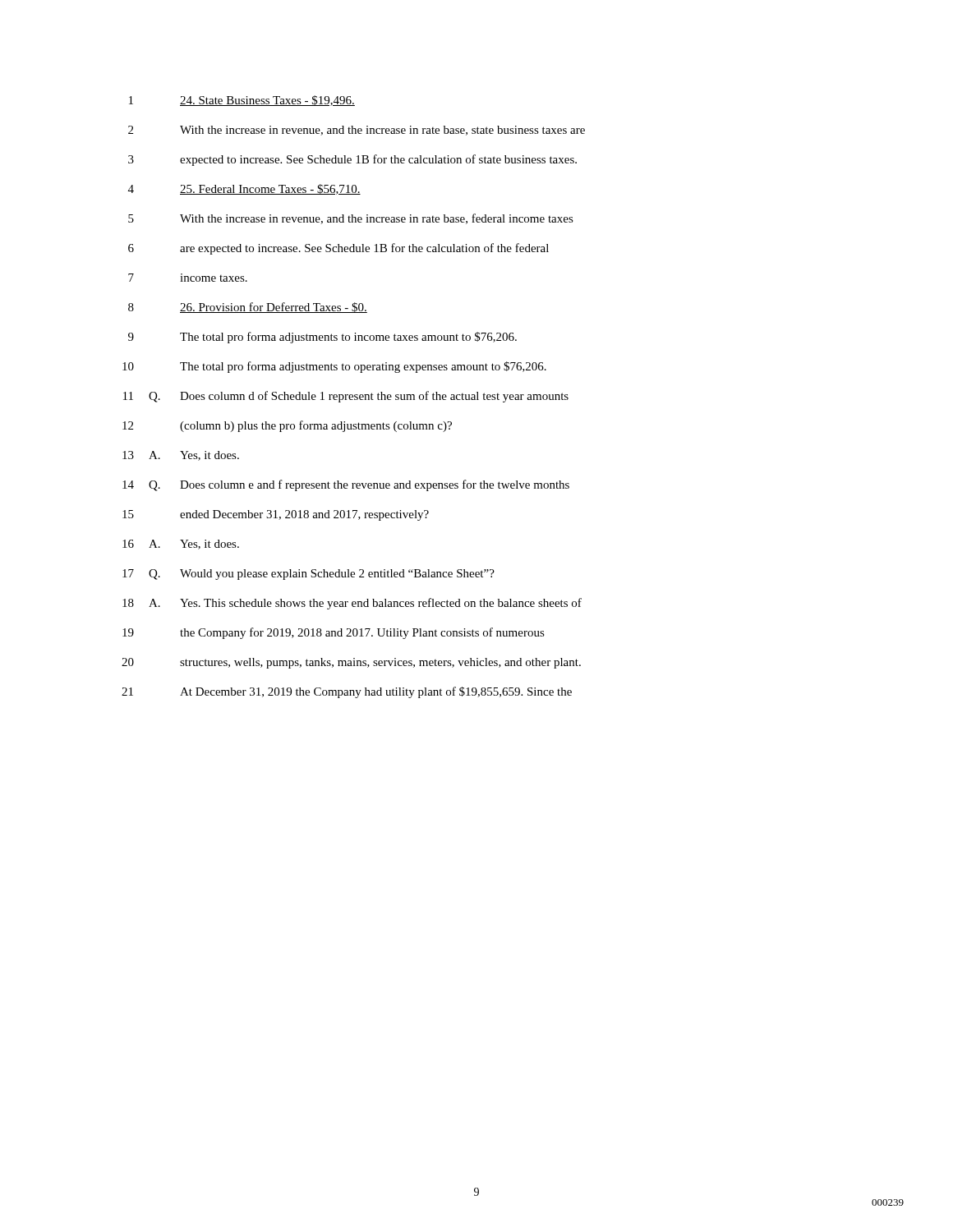953x1232 pixels.
Task: Where does it say "13 A. Yes, it does."?
Action: click(181, 456)
